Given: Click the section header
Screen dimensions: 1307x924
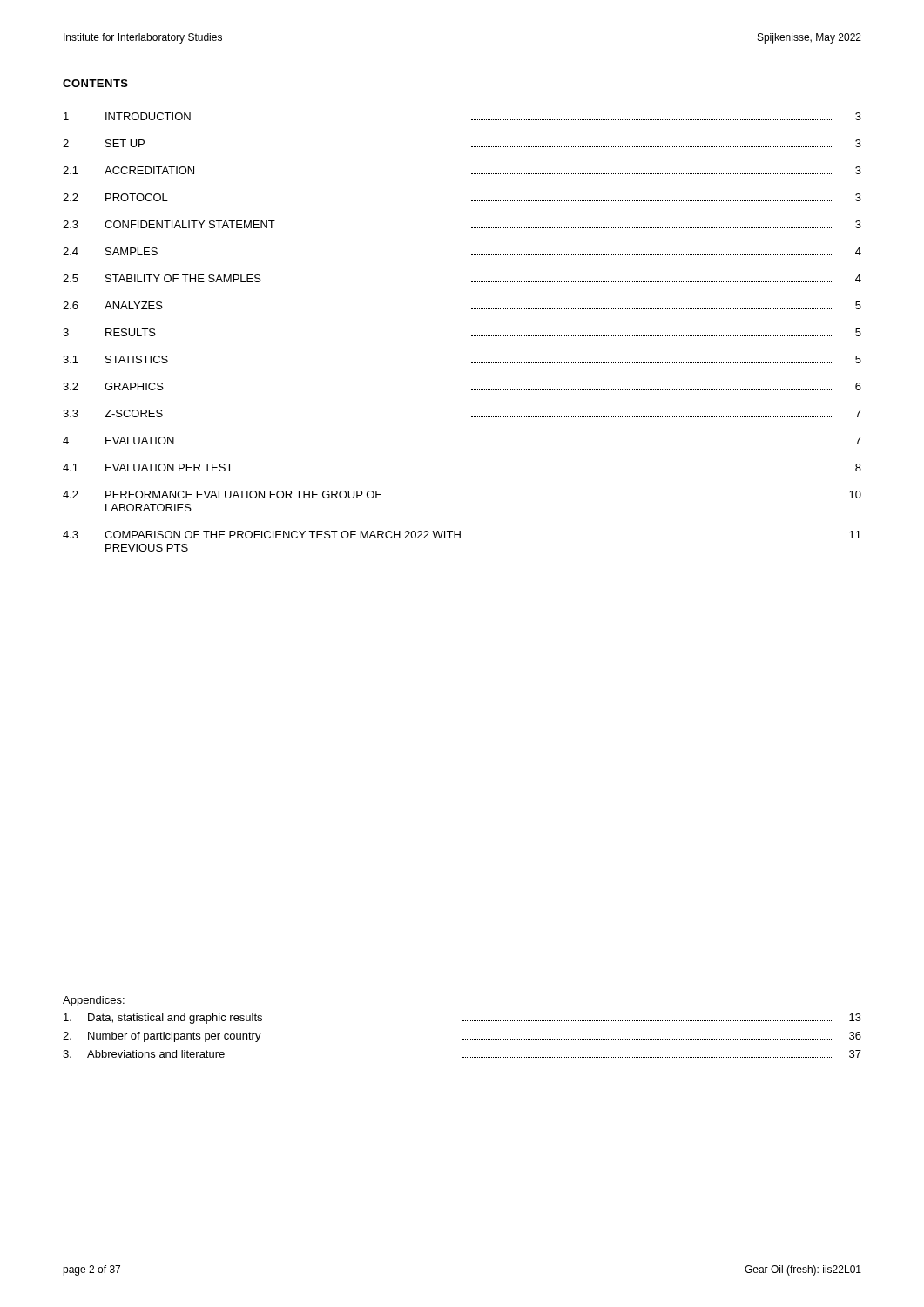Looking at the screenshot, I should [x=96, y=83].
